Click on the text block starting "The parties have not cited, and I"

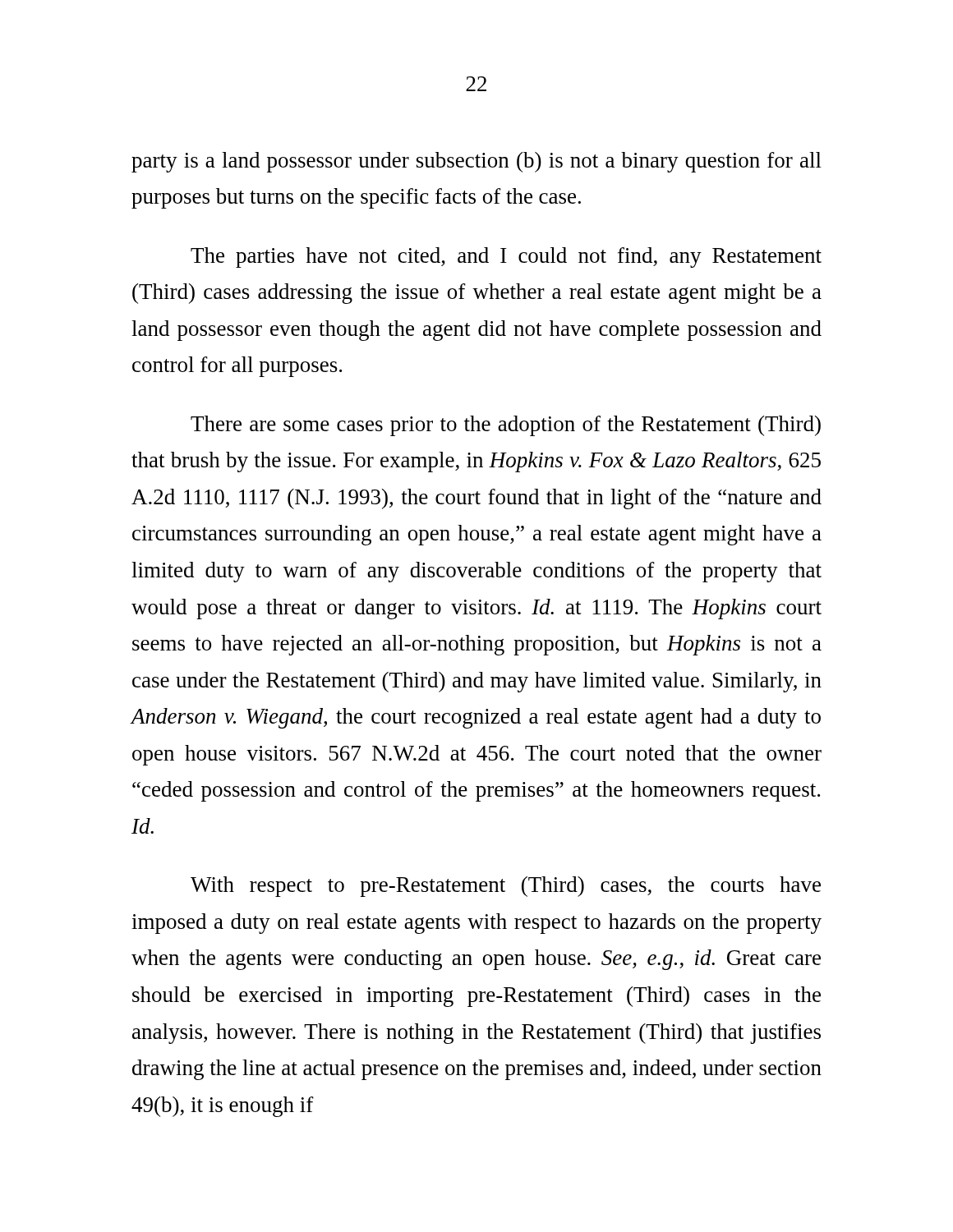(x=476, y=310)
